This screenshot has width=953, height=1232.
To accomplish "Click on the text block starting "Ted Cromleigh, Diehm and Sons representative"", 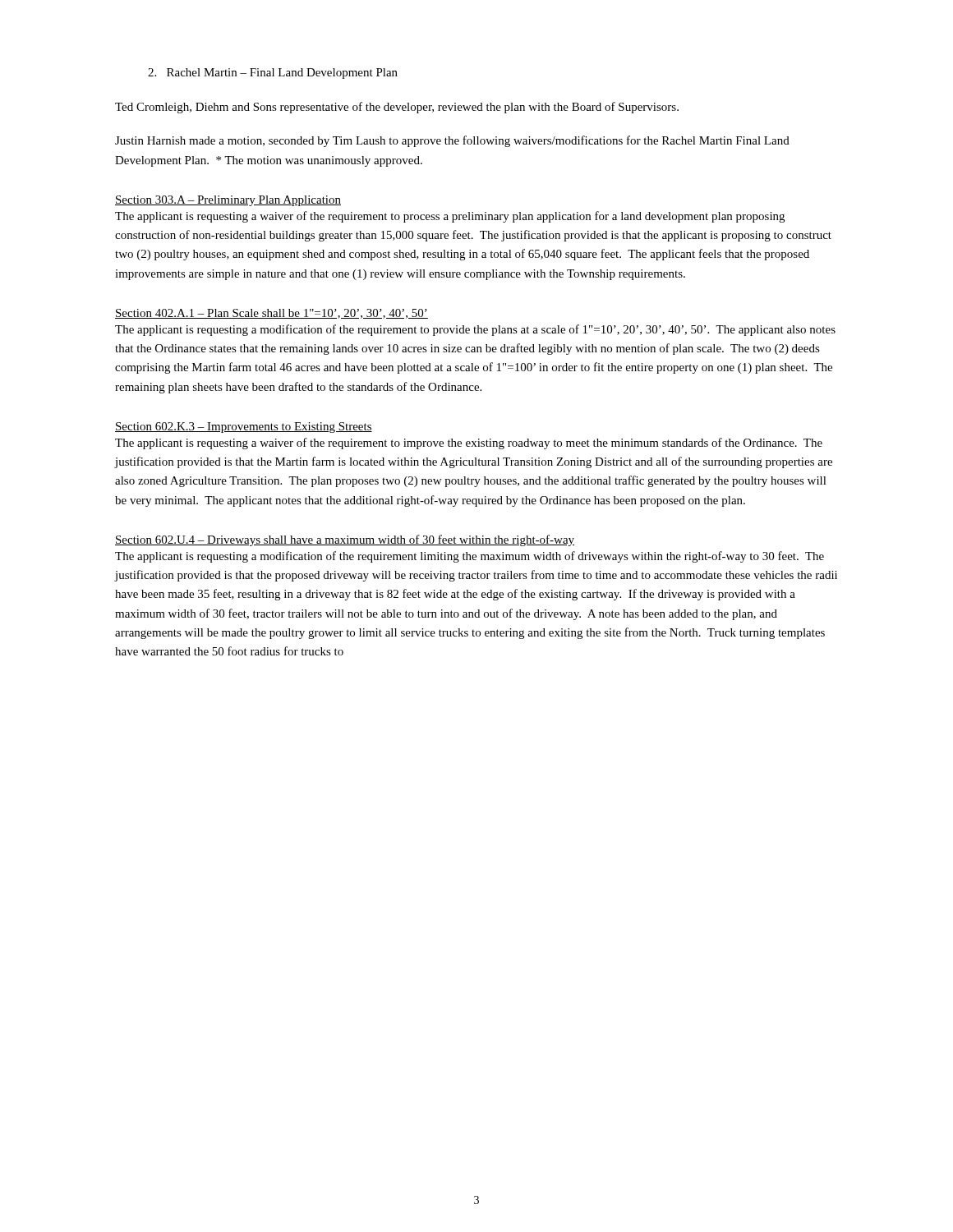I will pyautogui.click(x=397, y=107).
